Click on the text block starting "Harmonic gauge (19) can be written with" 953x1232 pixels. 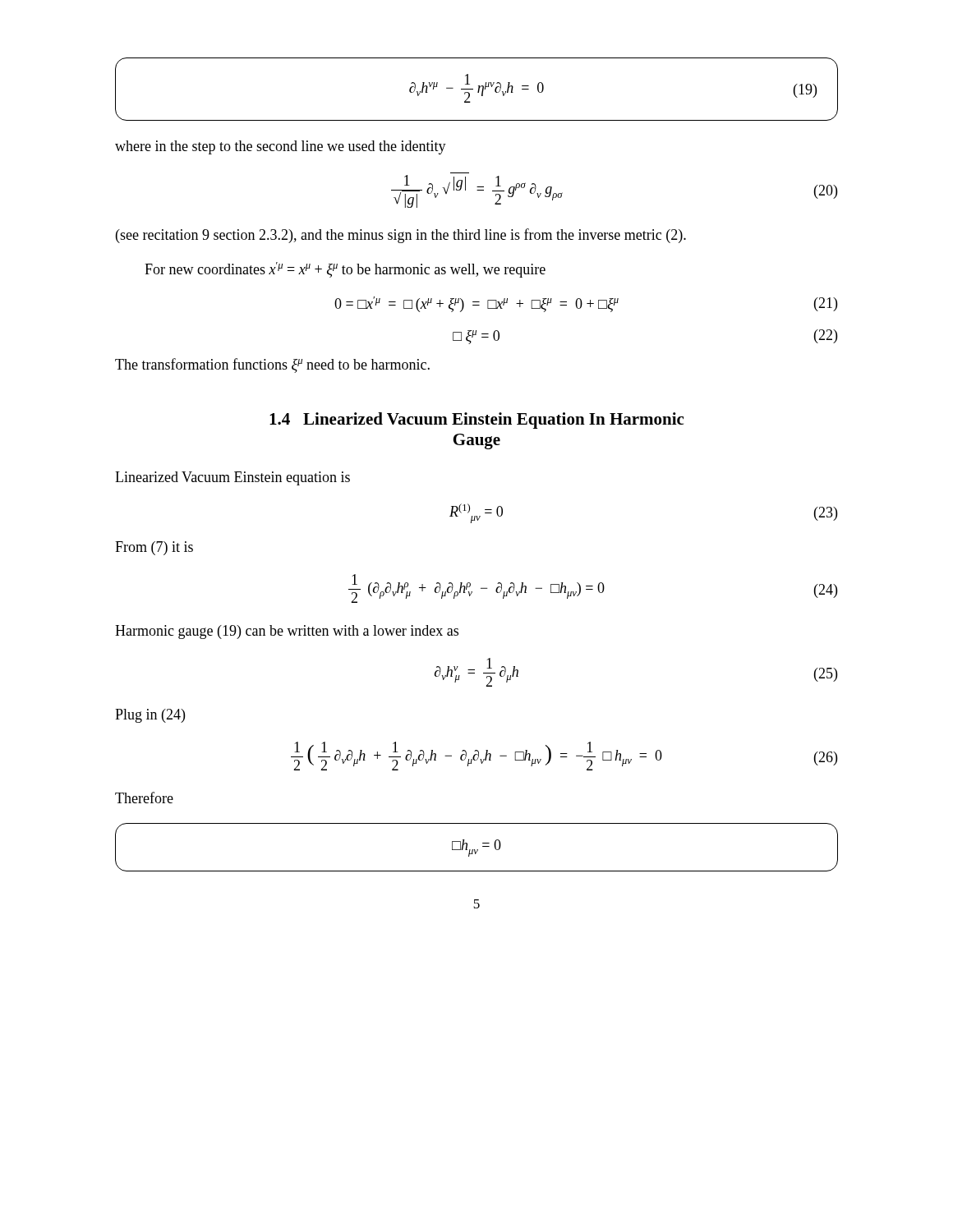[x=287, y=631]
